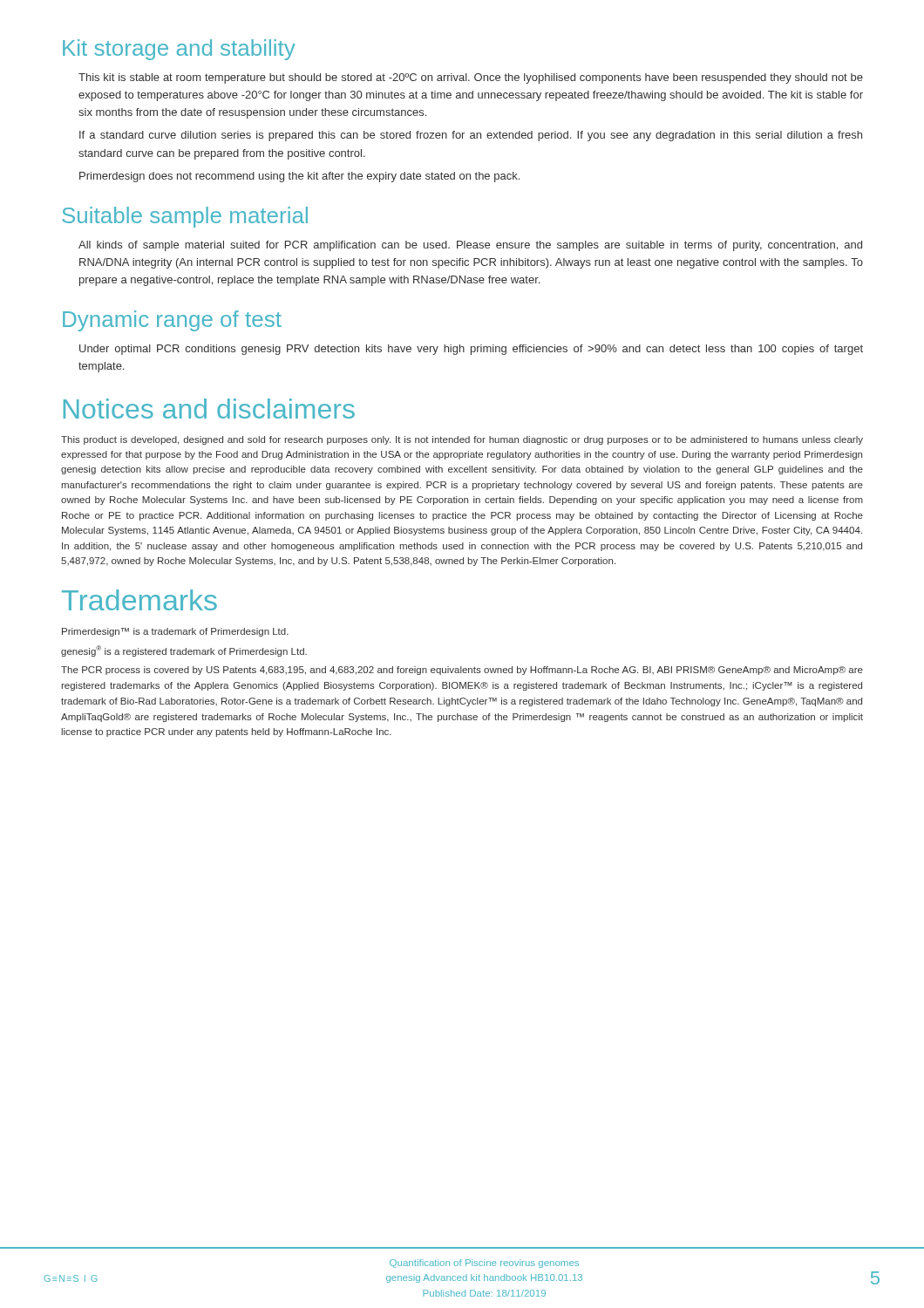Screen dimensions: 1308x924
Task: Select the text block with the text "This kit is stable at room temperature but"
Action: (x=471, y=95)
